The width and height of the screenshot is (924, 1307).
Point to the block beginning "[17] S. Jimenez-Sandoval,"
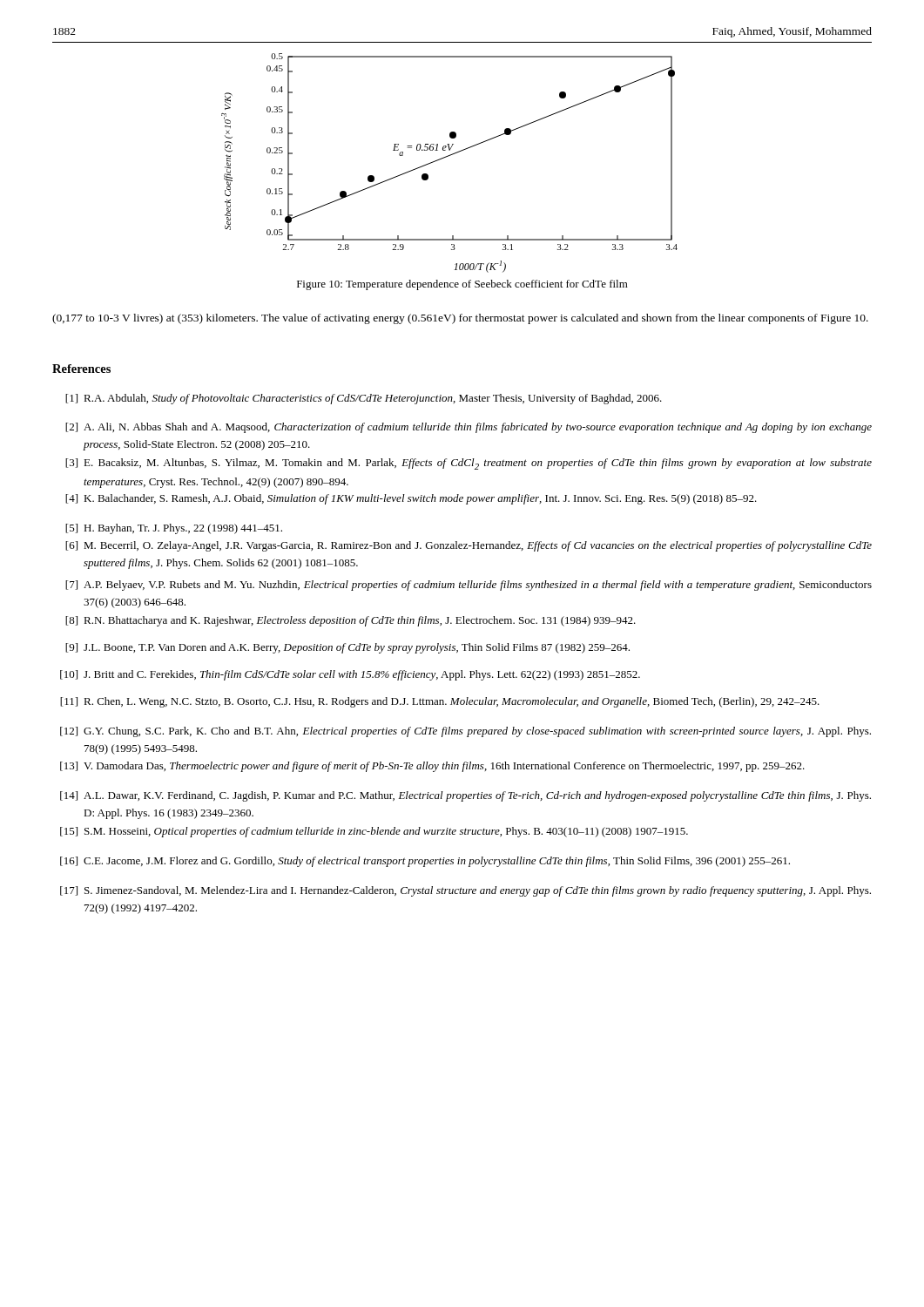[x=462, y=899]
